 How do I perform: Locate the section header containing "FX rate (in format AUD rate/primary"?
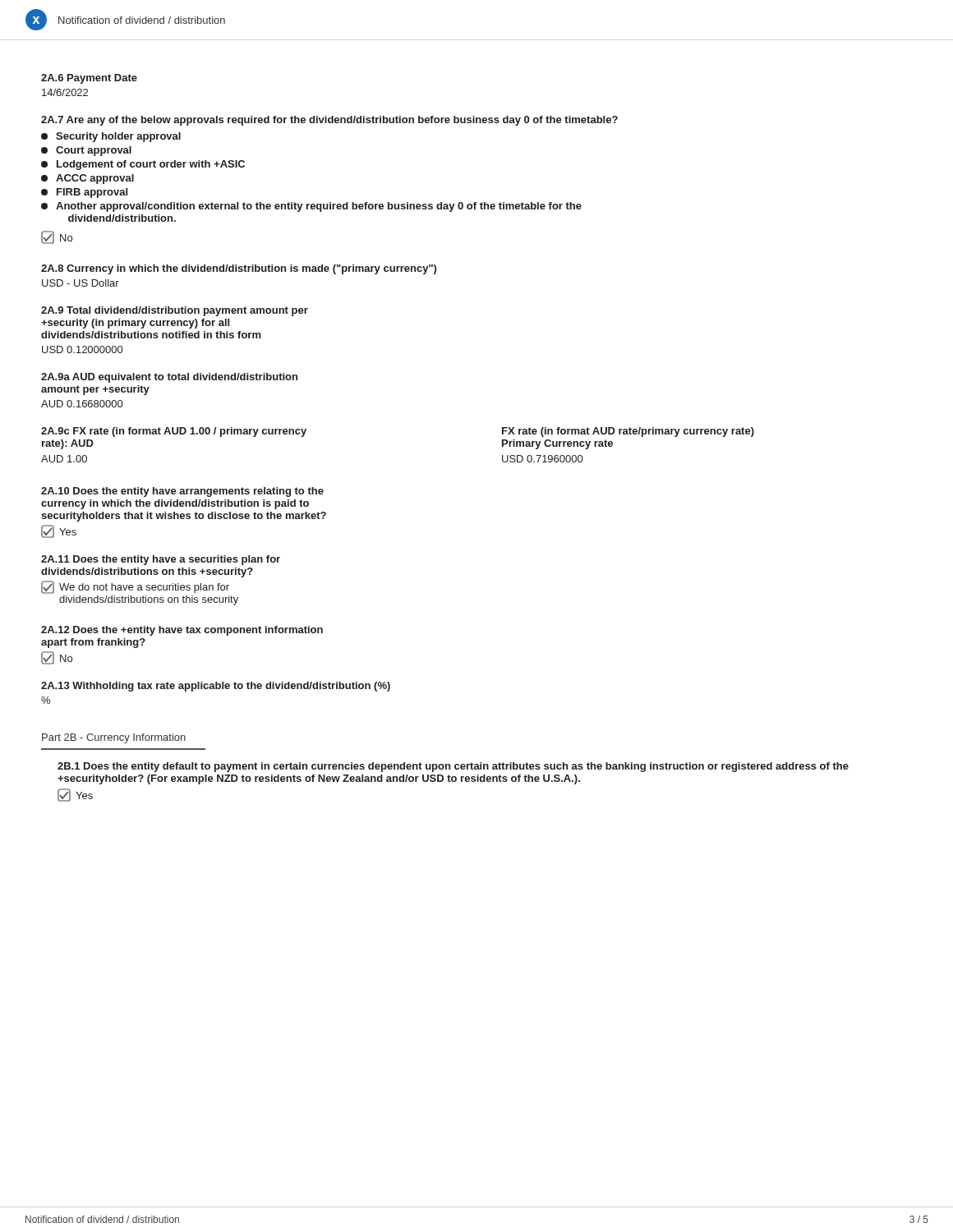pyautogui.click(x=628, y=437)
